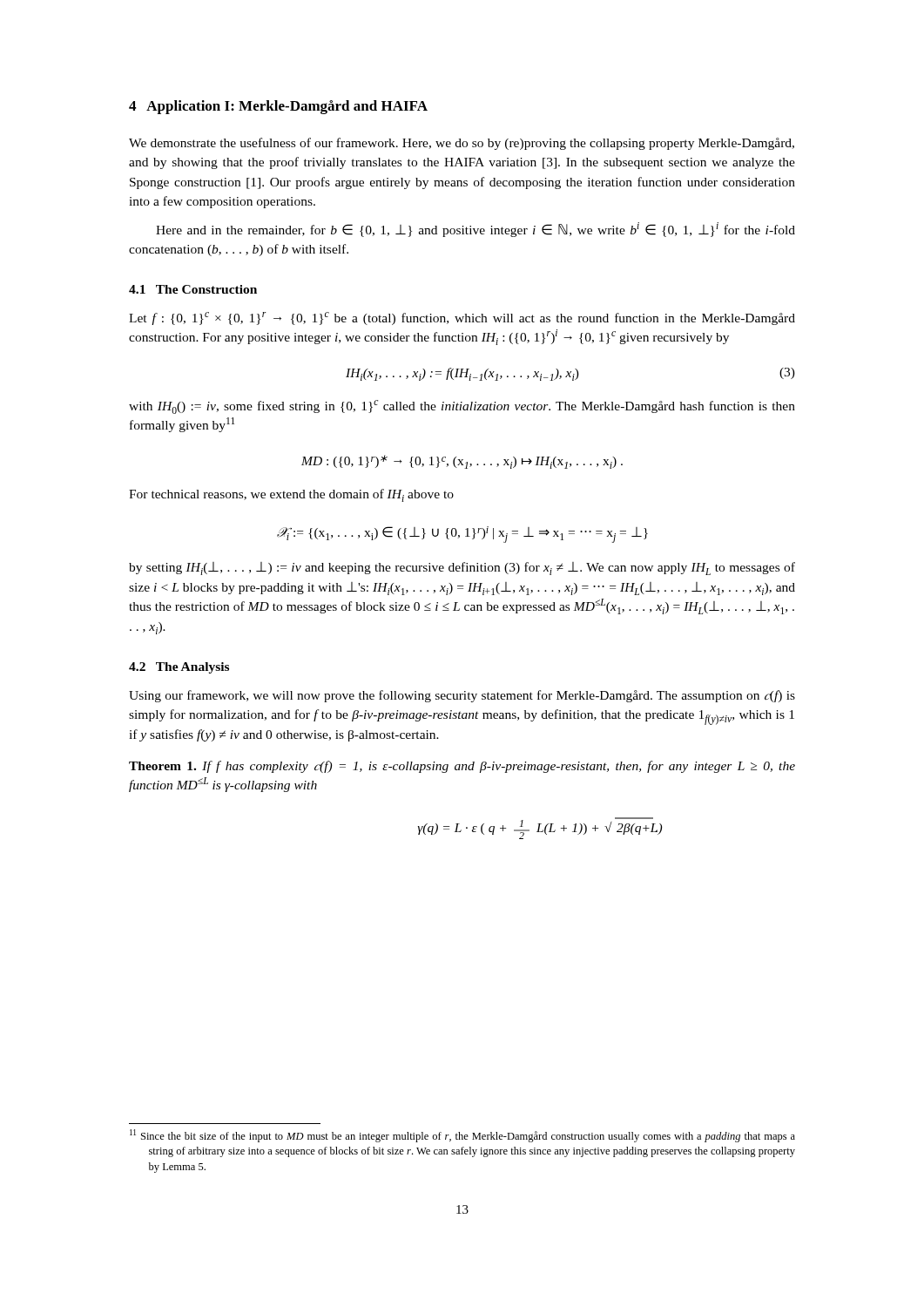Find the passage starting "For technical reasons,"
The width and height of the screenshot is (924, 1307).
click(x=462, y=494)
